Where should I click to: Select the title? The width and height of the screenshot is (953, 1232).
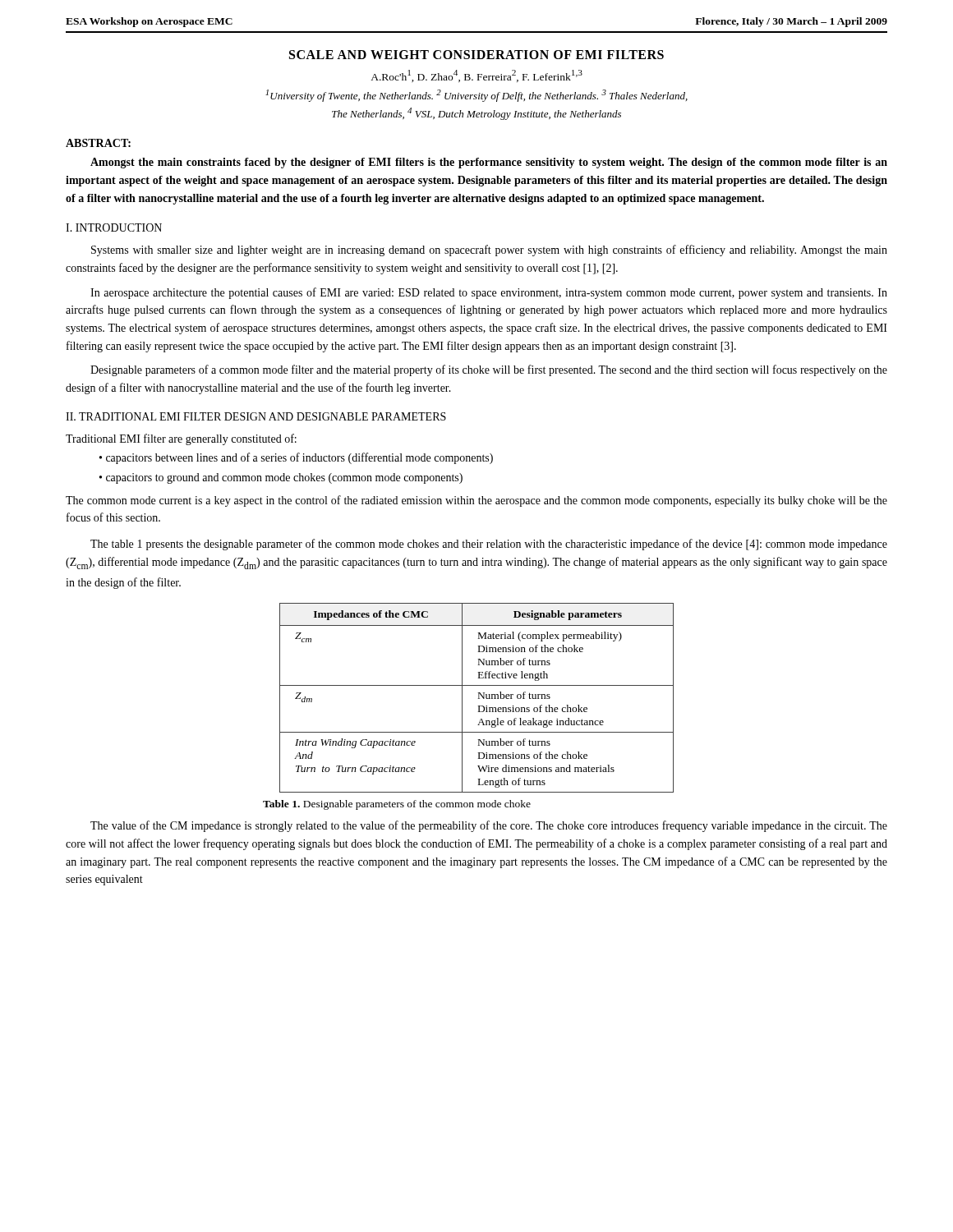pos(476,85)
